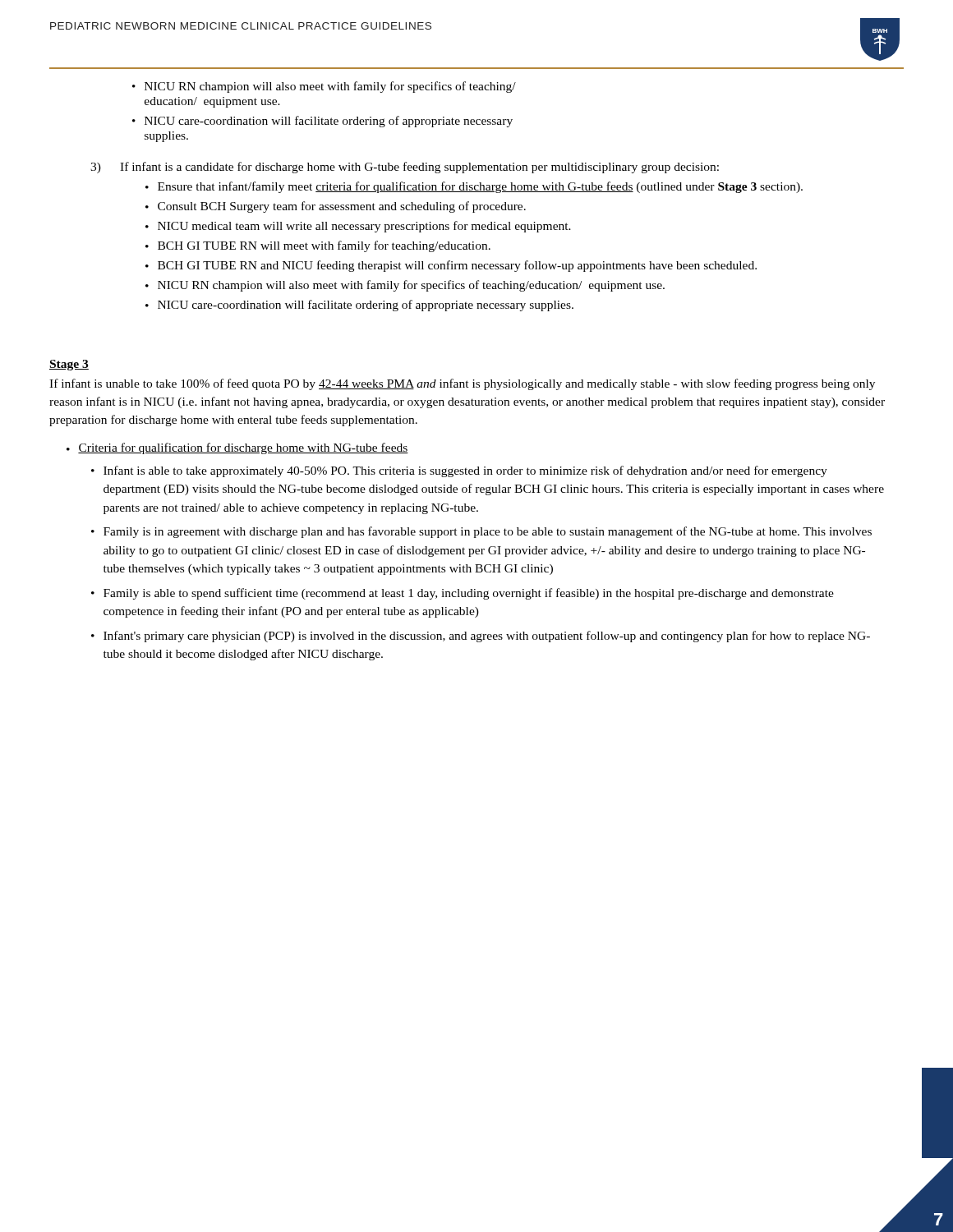Screen dimensions: 1232x953
Task: Locate the passage starting "3) If infant"
Action: [x=489, y=238]
